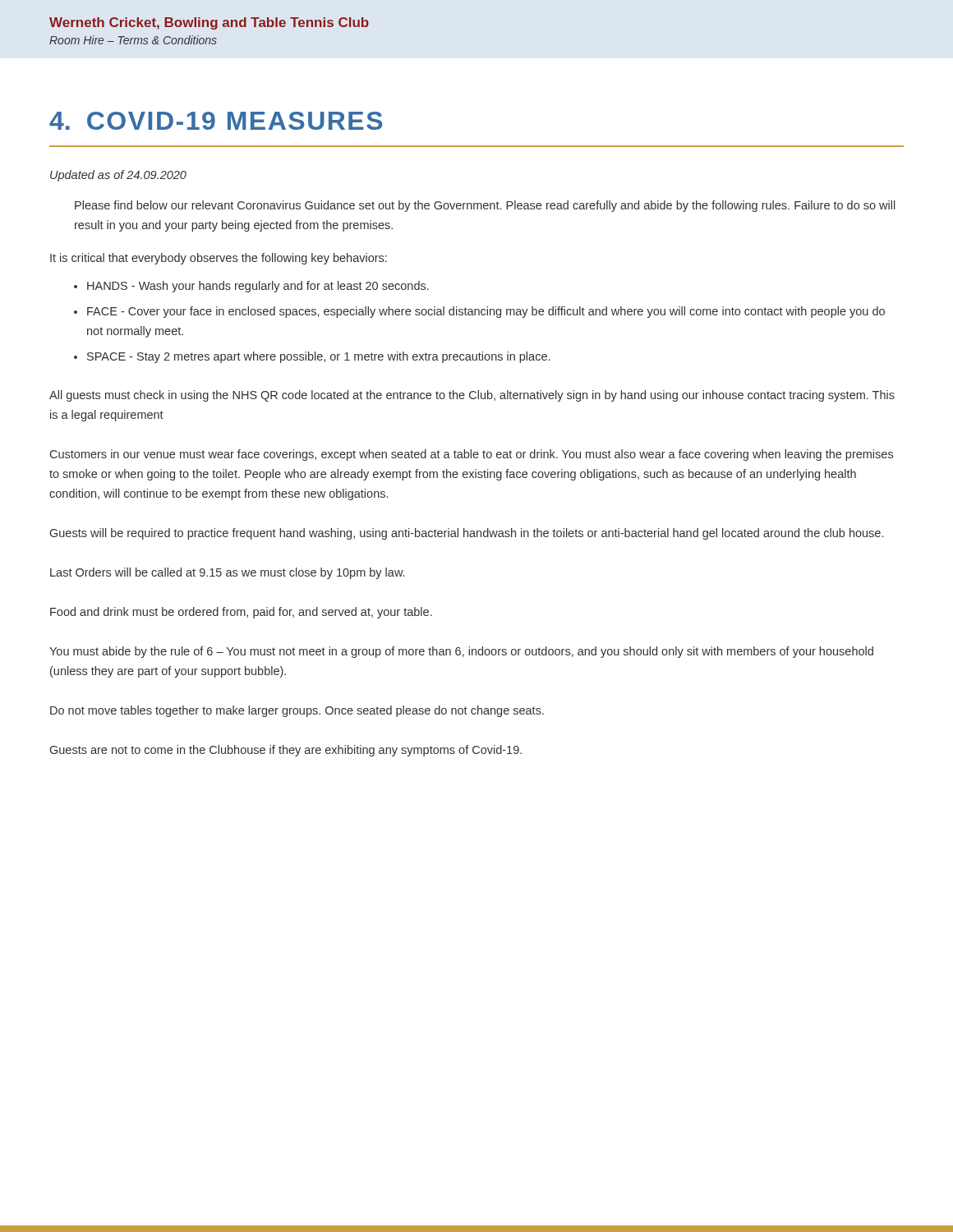Locate the text "Updated as of 24.09.2020"
Screen dimensions: 1232x953
click(118, 175)
